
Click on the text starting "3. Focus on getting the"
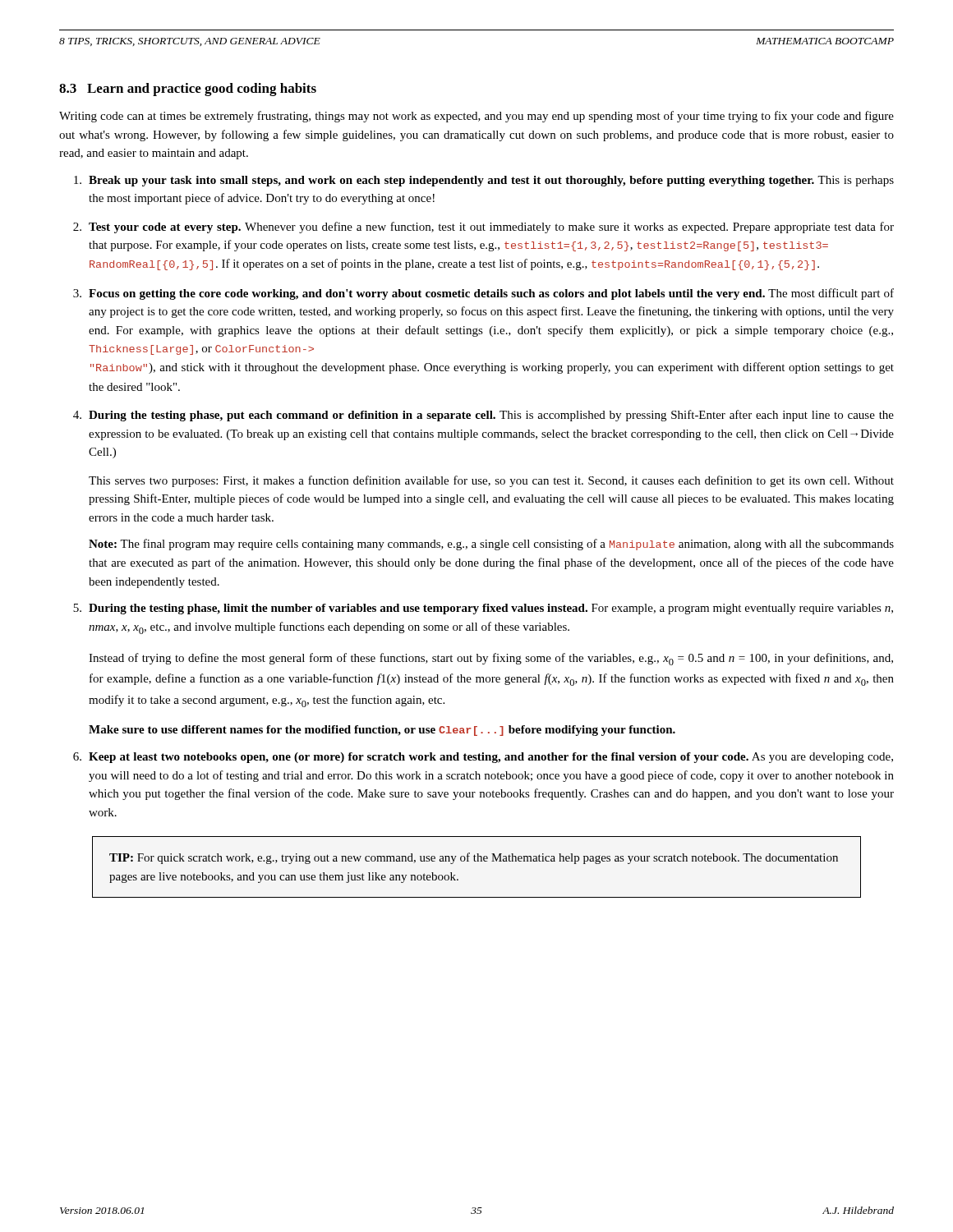(476, 340)
